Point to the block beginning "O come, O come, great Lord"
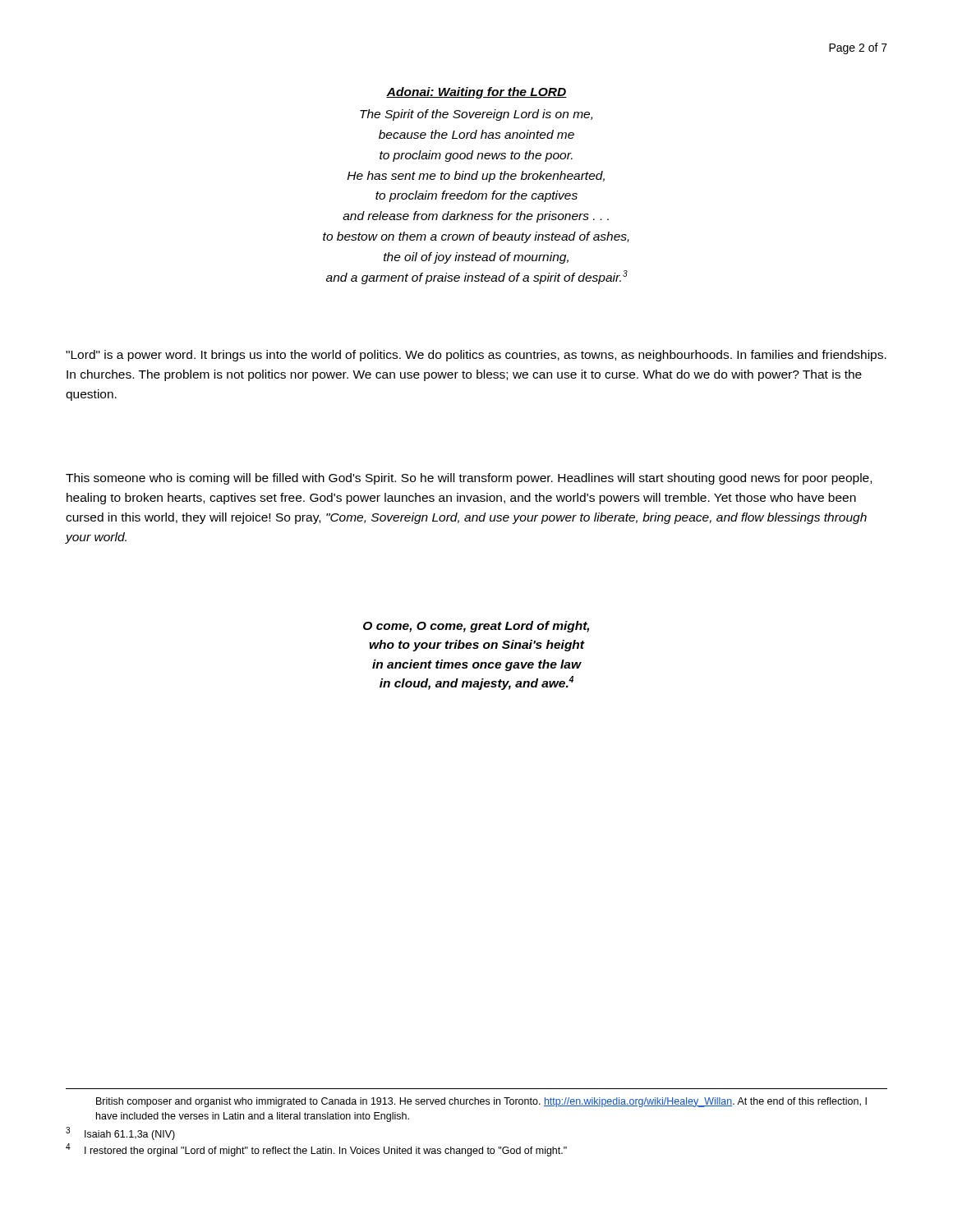The height and width of the screenshot is (1232, 953). click(x=476, y=654)
